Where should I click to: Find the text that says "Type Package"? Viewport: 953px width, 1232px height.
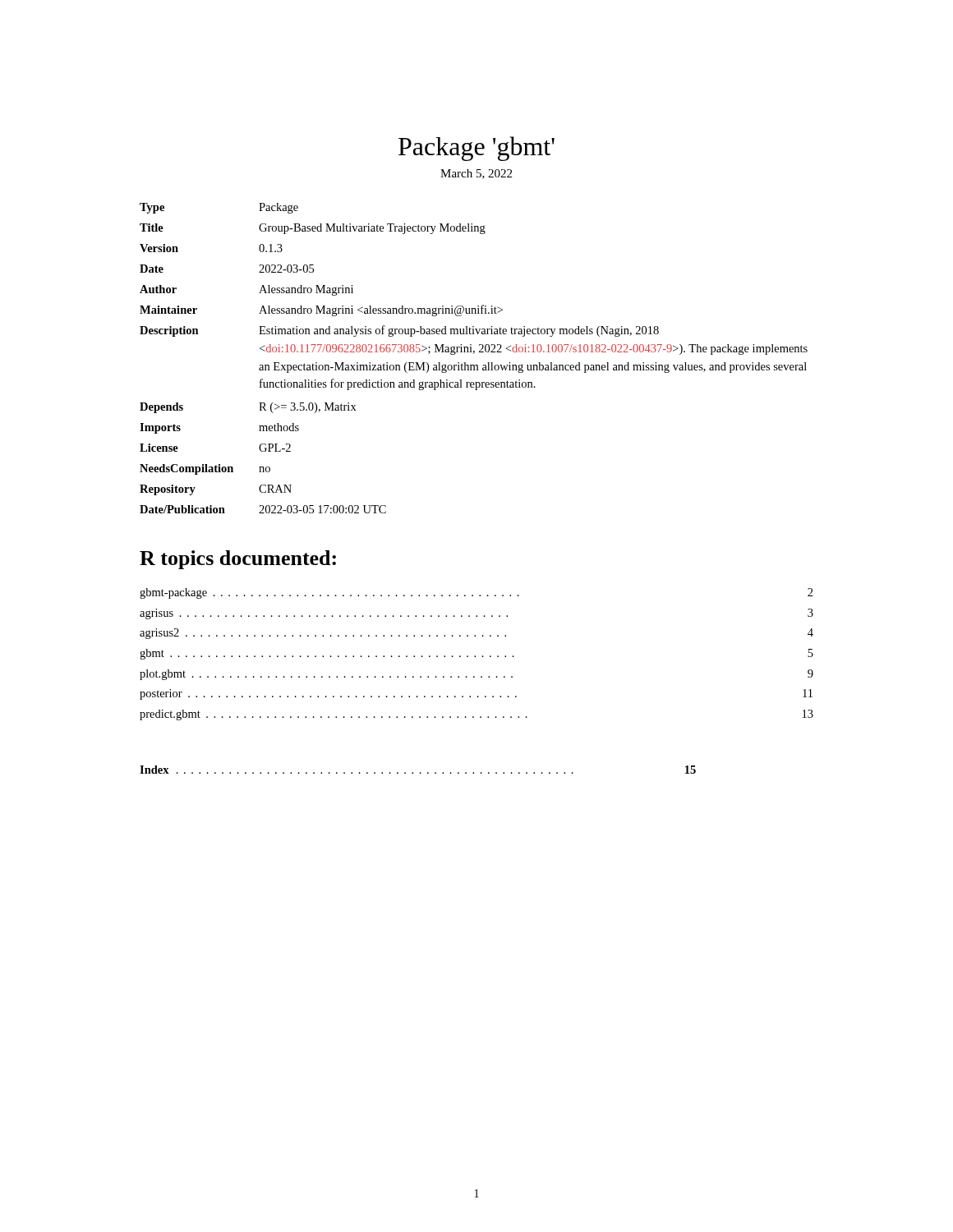[x=152, y=207]
